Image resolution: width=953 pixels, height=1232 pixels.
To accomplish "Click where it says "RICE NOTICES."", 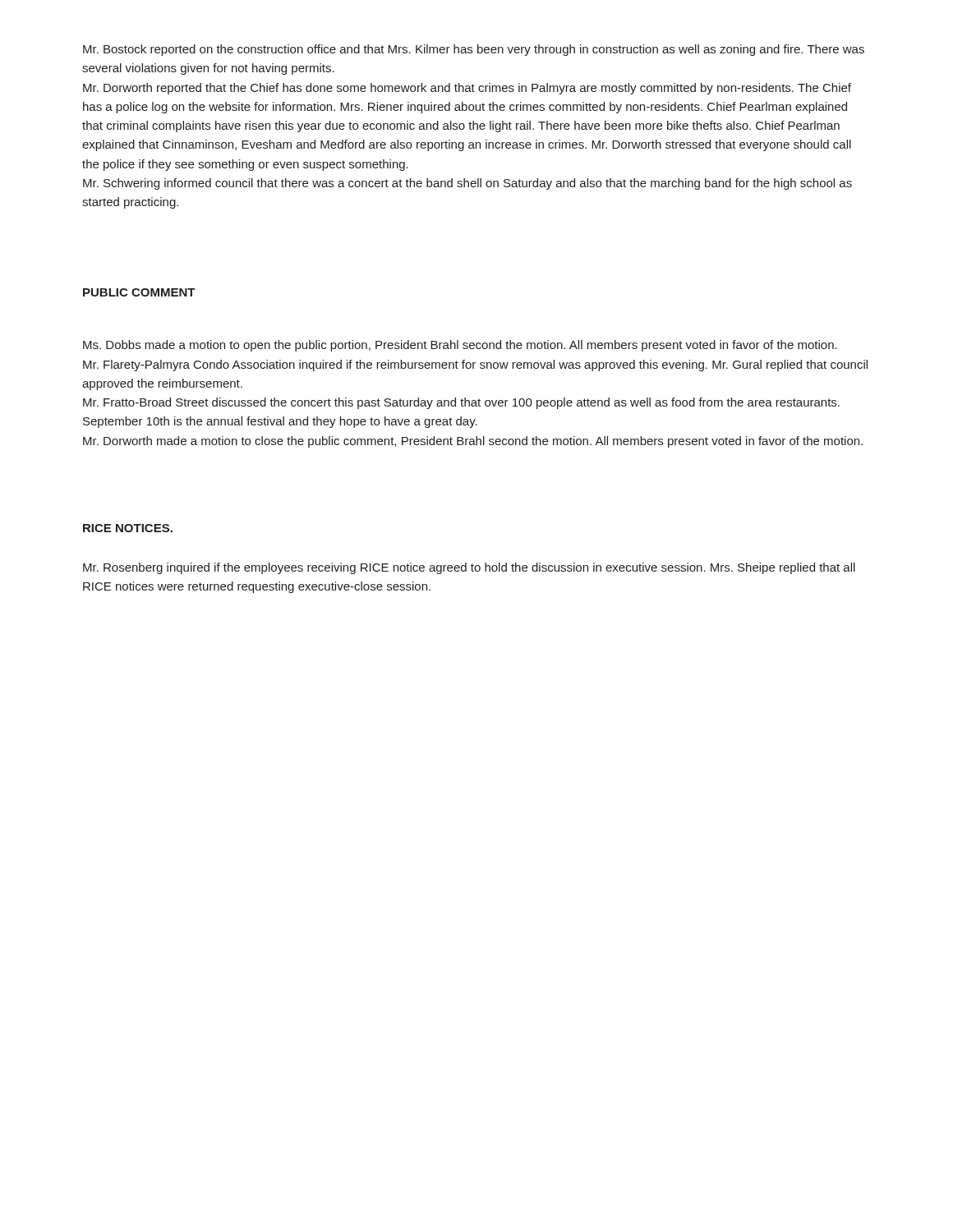I will point(128,527).
